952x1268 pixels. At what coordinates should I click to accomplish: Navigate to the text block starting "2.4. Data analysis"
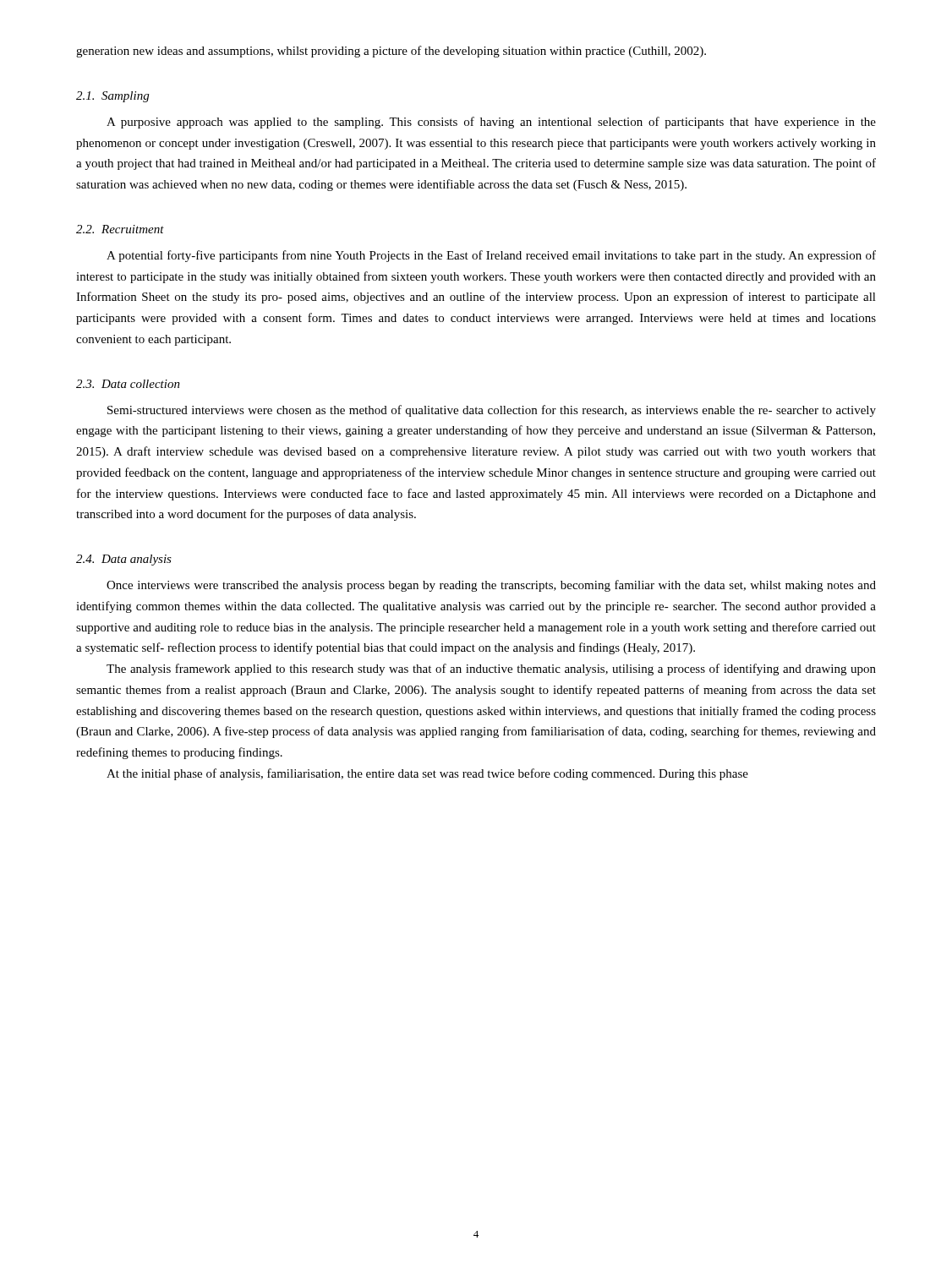124,559
